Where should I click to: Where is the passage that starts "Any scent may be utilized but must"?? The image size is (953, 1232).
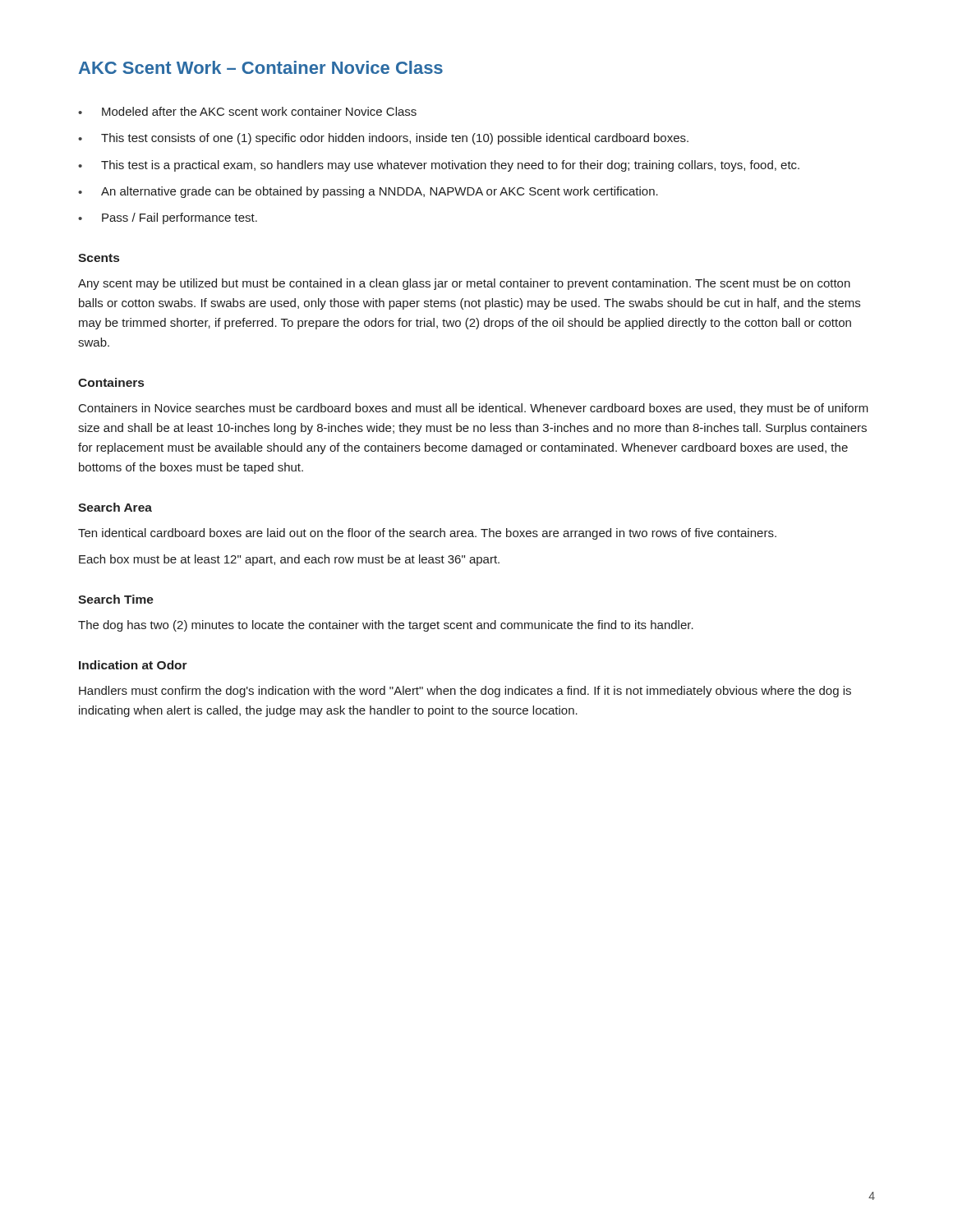(x=469, y=313)
